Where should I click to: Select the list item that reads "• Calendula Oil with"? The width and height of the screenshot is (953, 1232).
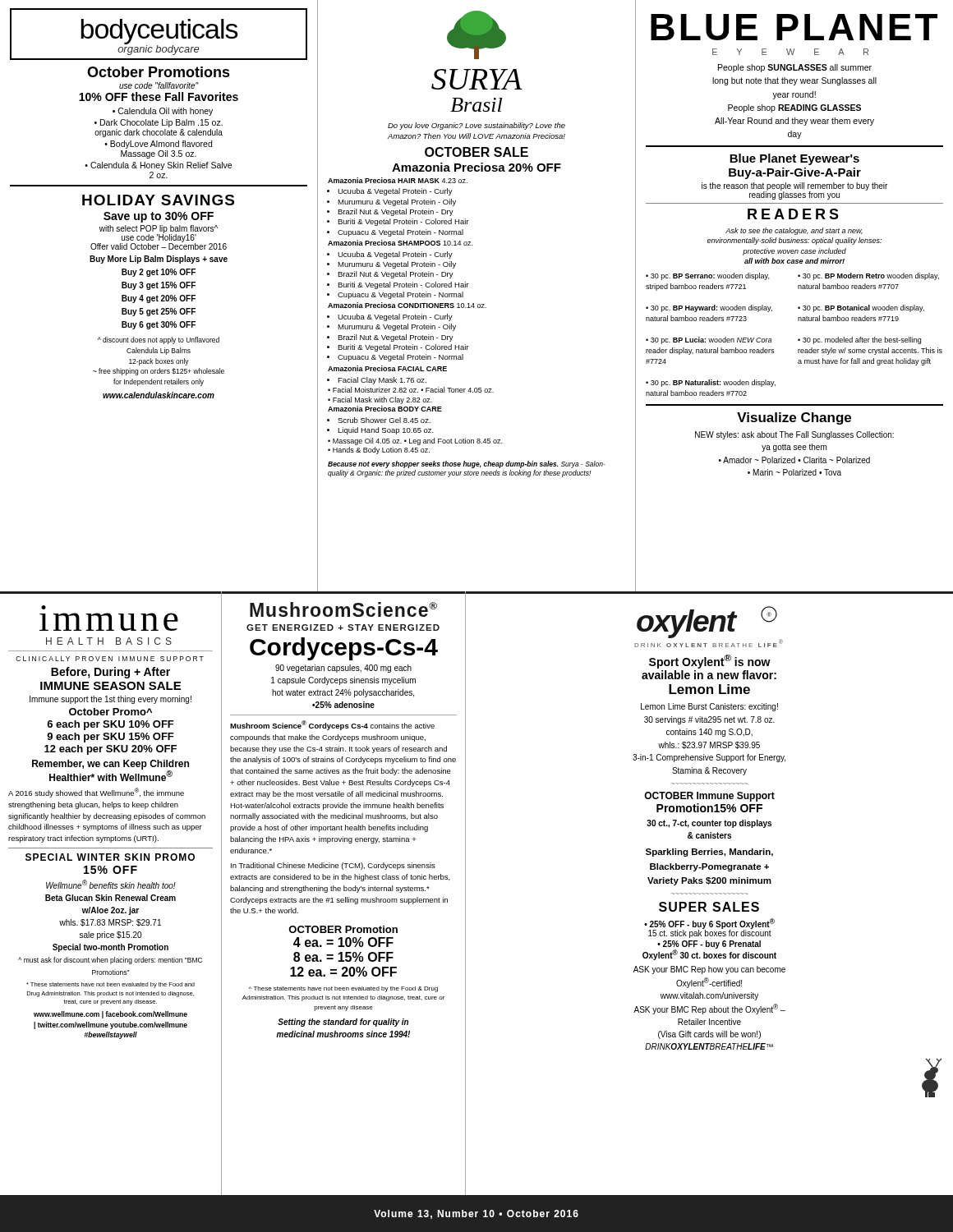(x=163, y=111)
